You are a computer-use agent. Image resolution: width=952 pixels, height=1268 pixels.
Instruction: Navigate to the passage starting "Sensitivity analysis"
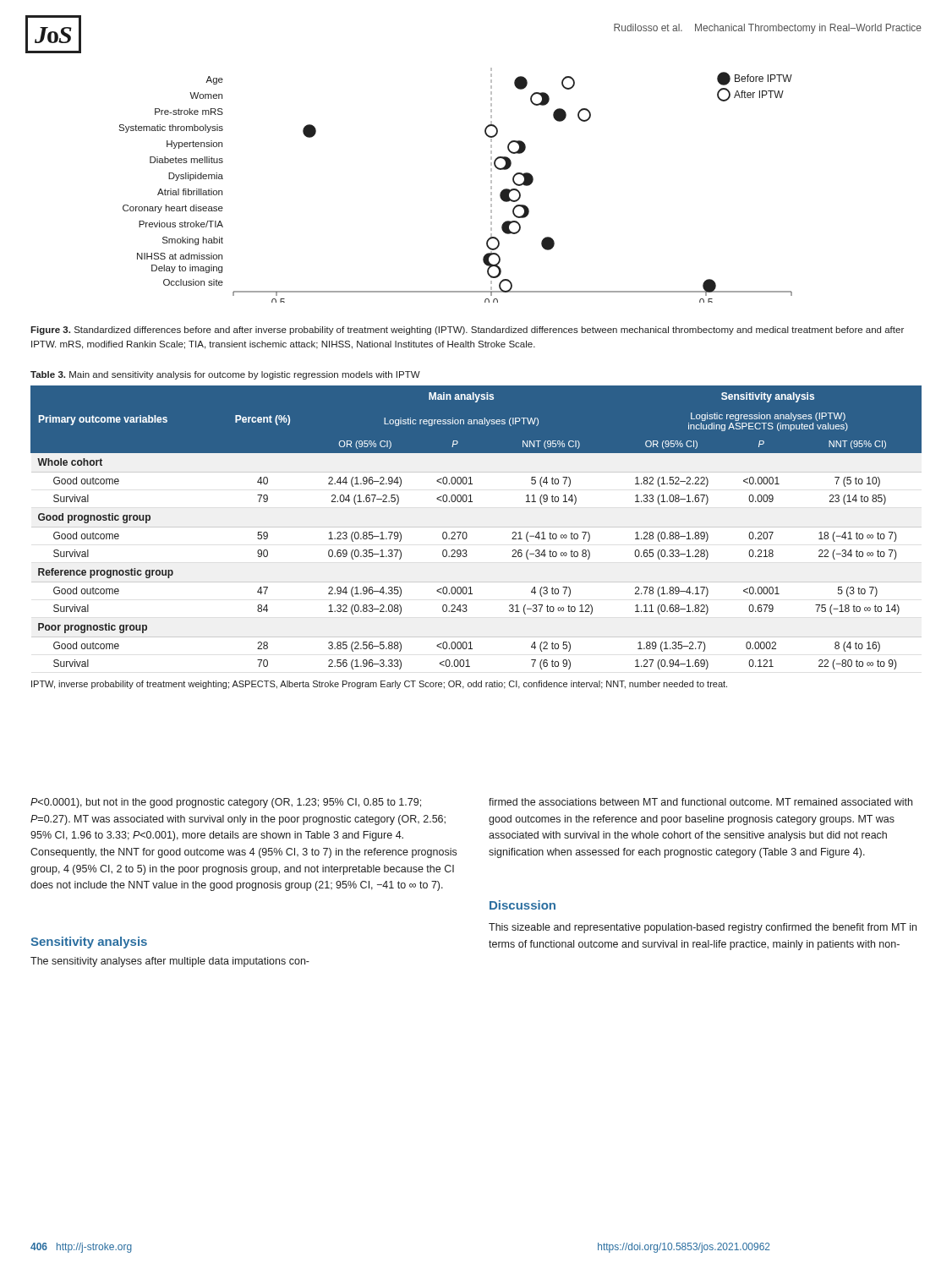click(89, 941)
